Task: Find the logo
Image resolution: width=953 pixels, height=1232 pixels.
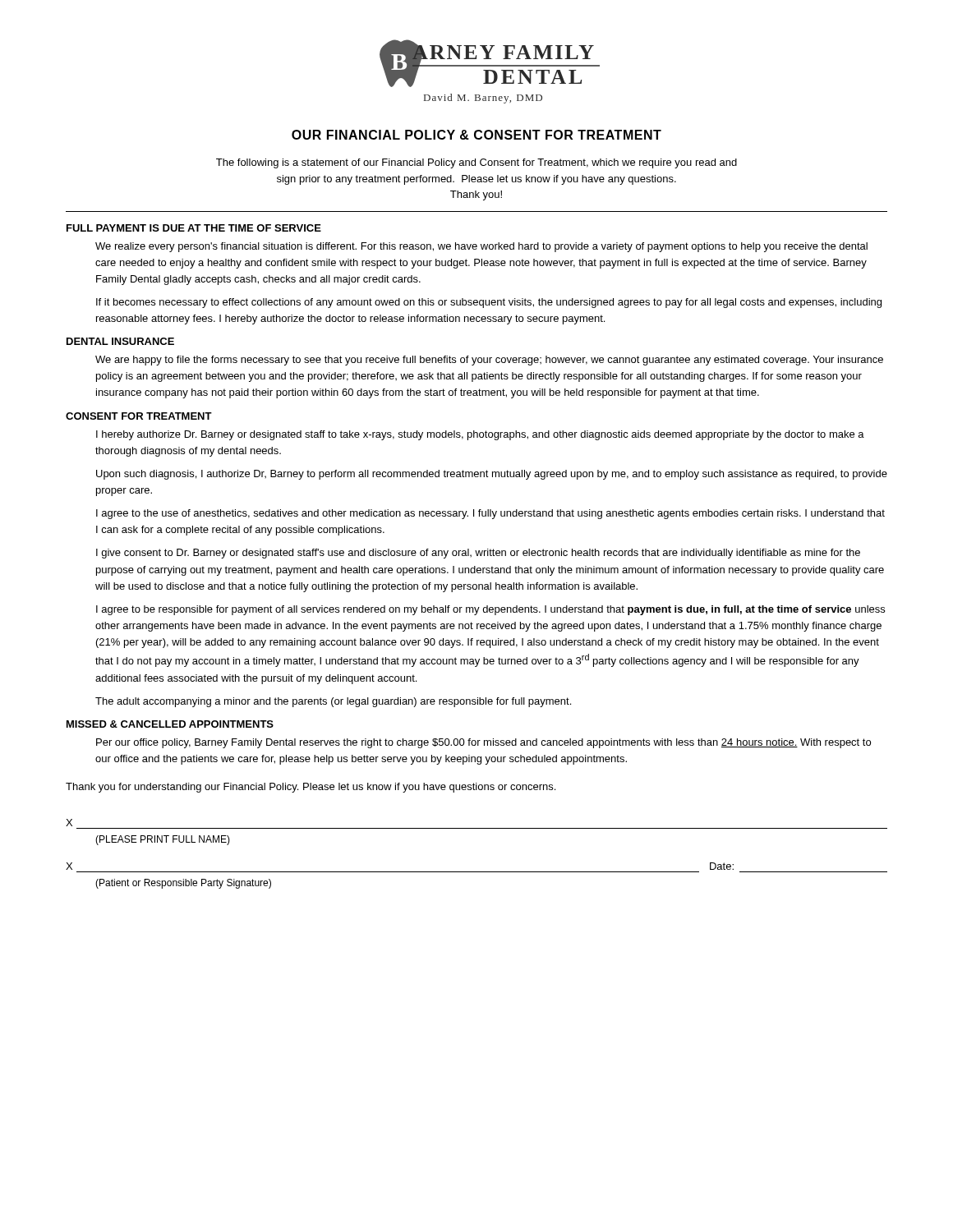Action: (x=476, y=73)
